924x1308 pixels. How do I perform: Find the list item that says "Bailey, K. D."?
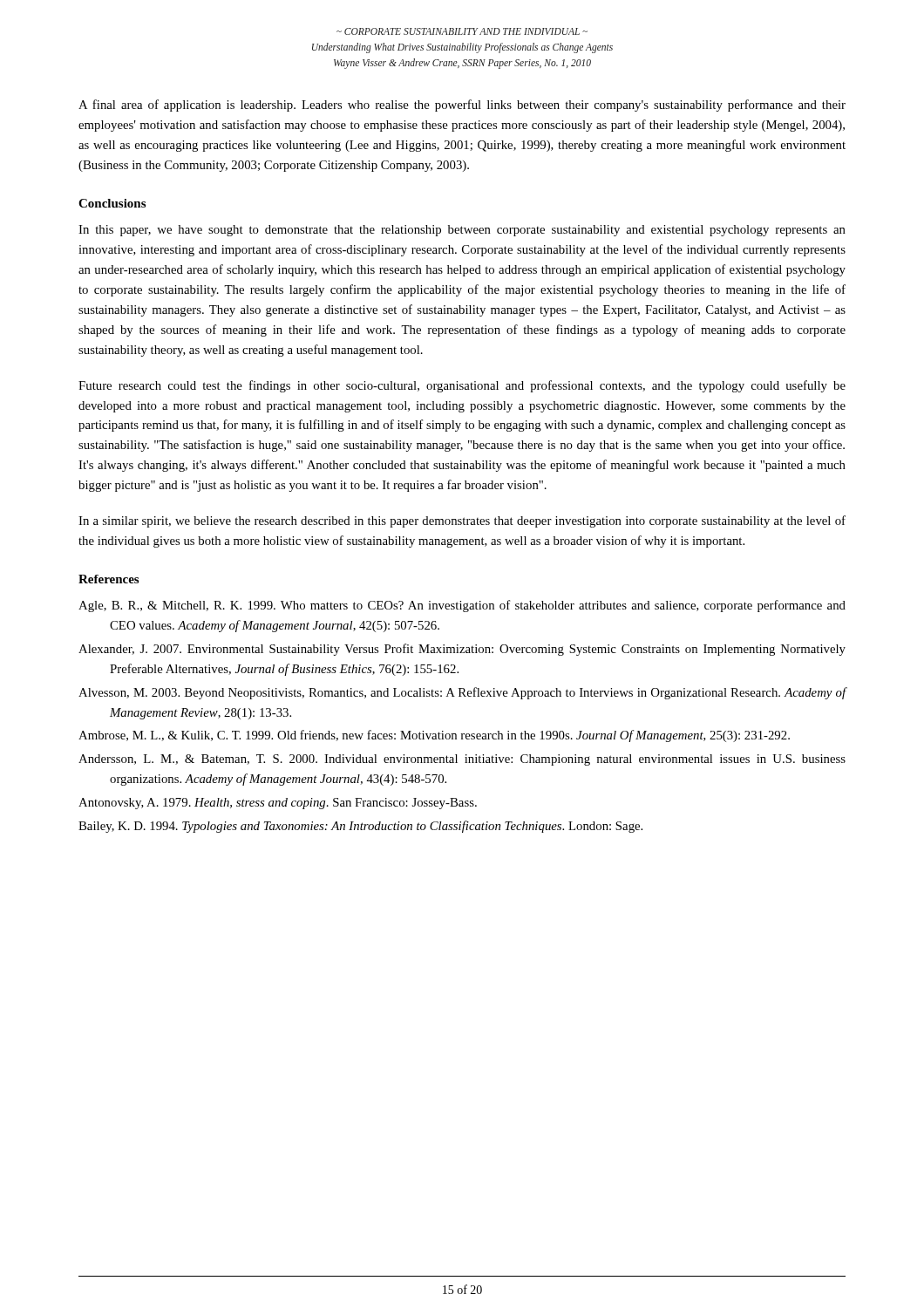click(x=361, y=826)
